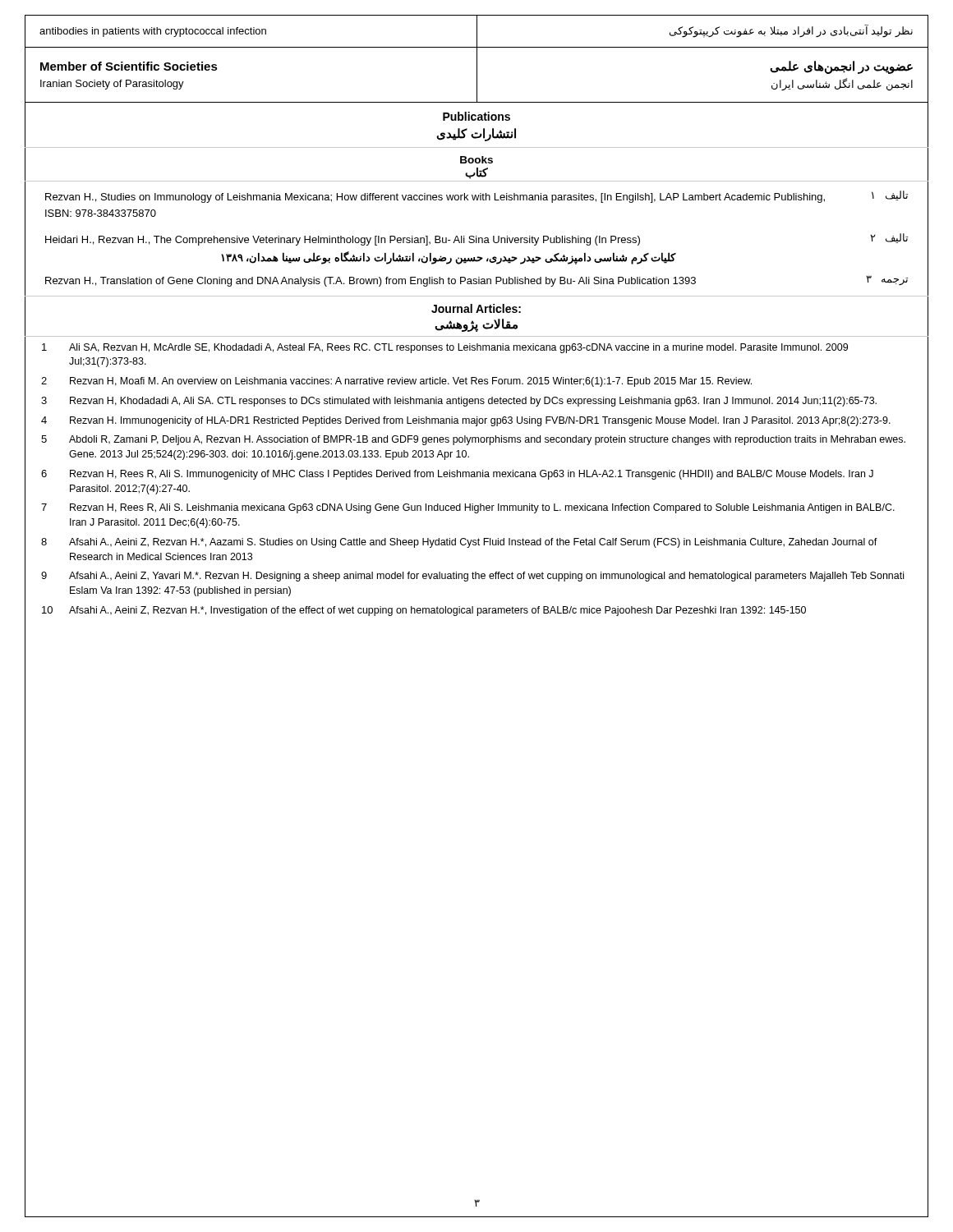The height and width of the screenshot is (1232, 953).
Task: Locate the element starting "Rezvan H., Translation"
Action: 476,281
